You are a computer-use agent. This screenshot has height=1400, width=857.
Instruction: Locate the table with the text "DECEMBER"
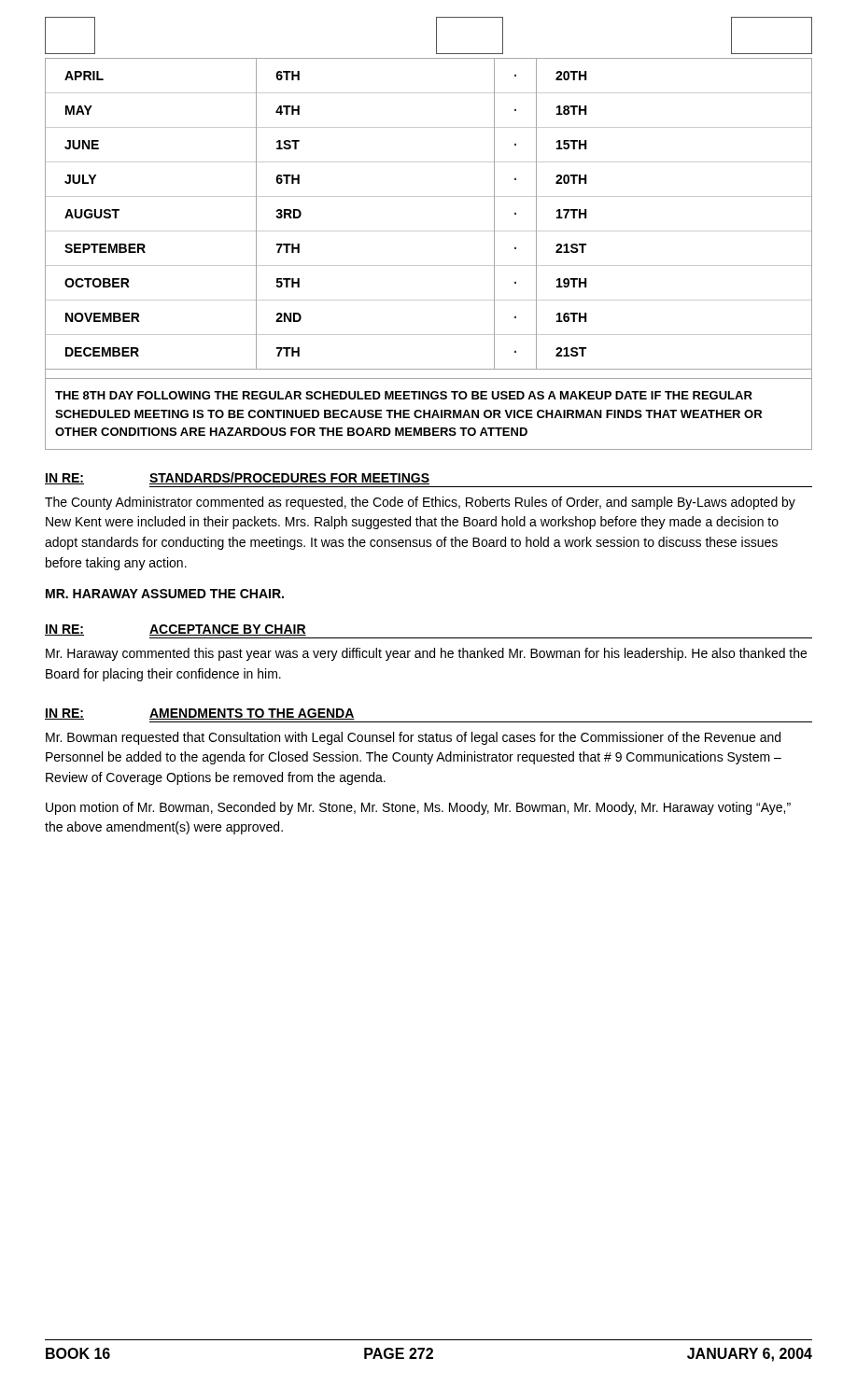[x=428, y=214]
